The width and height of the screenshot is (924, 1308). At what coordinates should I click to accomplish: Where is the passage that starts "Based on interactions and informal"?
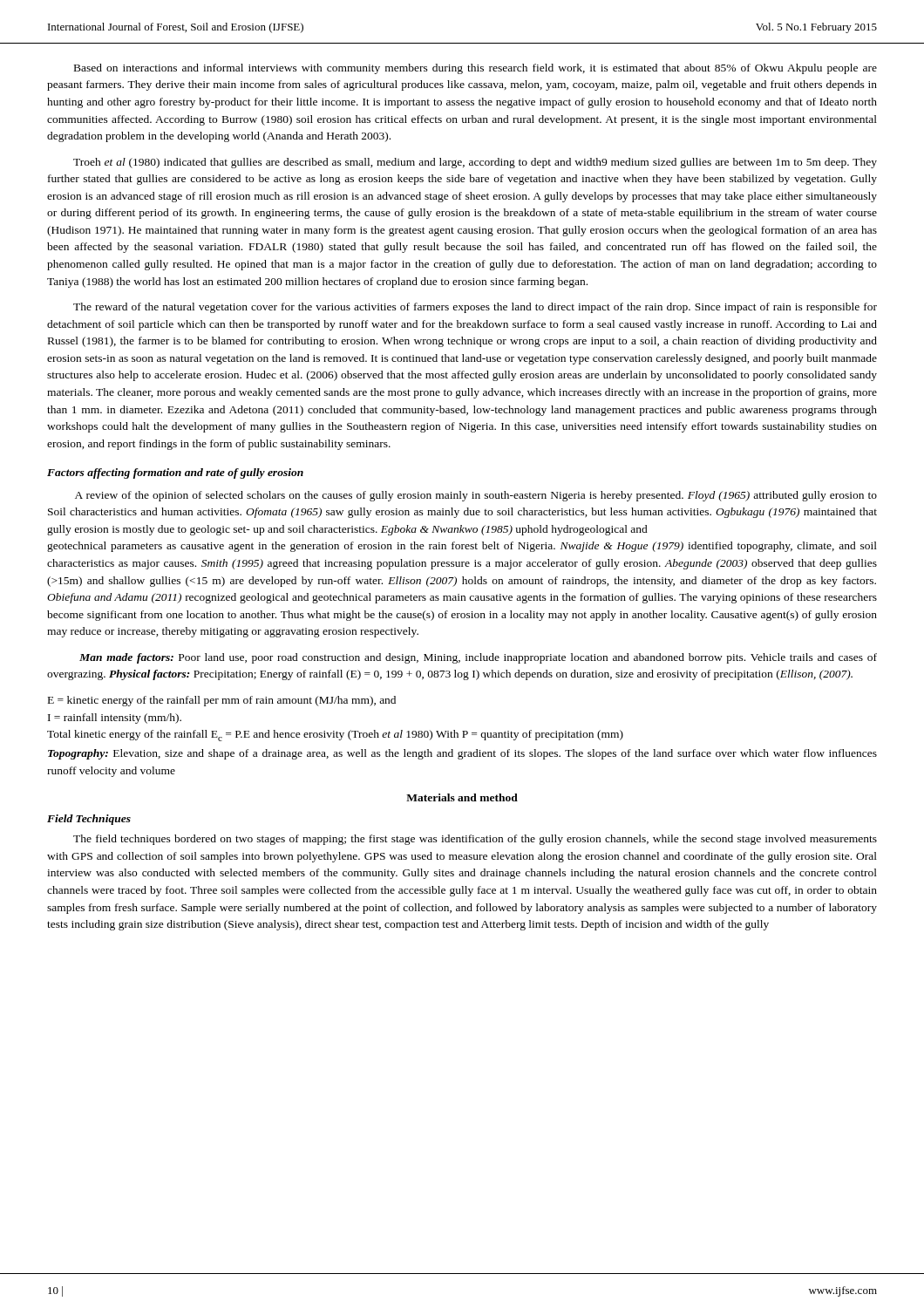(x=462, y=102)
